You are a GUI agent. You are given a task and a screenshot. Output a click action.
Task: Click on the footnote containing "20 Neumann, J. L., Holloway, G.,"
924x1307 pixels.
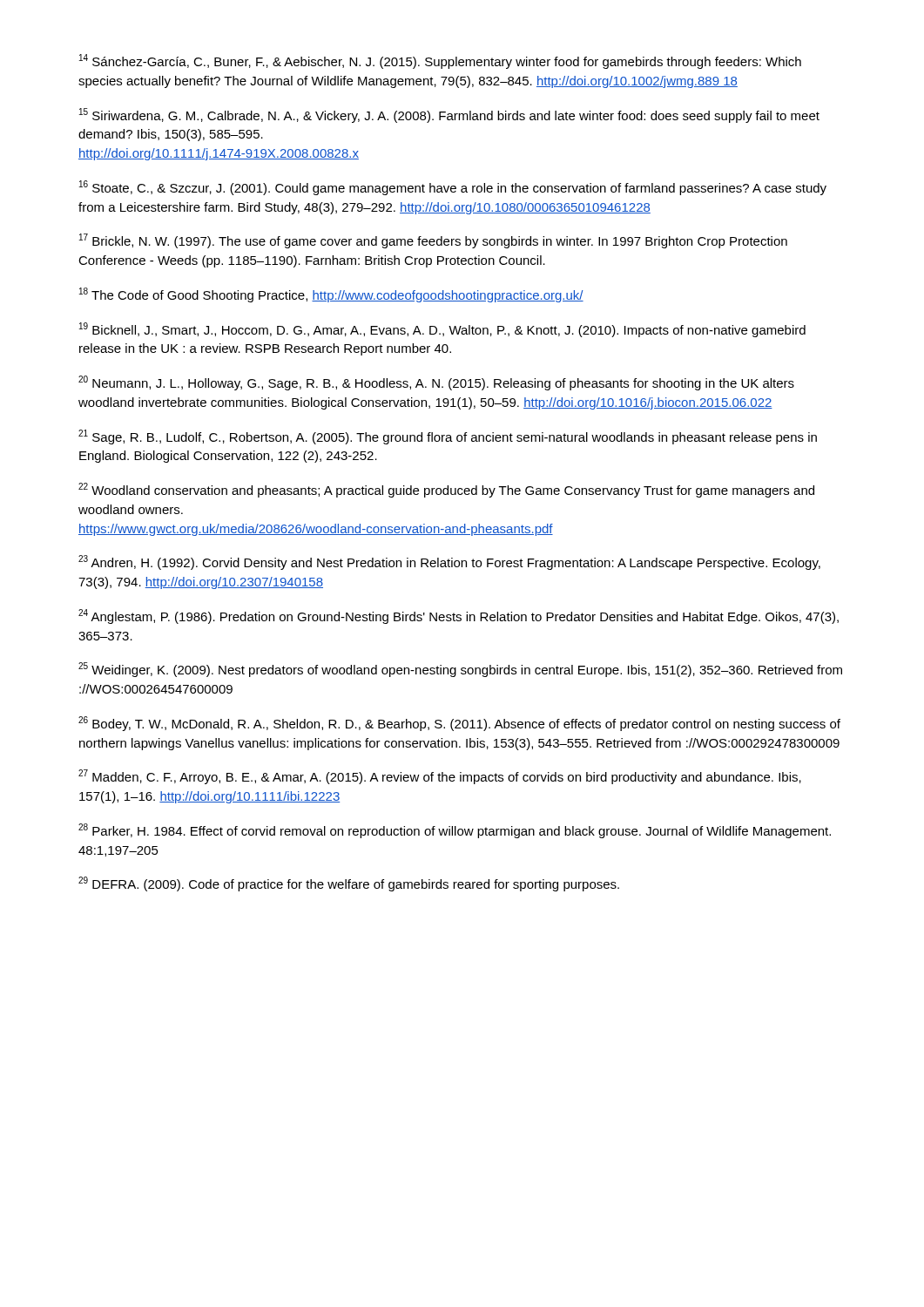pyautogui.click(x=436, y=392)
